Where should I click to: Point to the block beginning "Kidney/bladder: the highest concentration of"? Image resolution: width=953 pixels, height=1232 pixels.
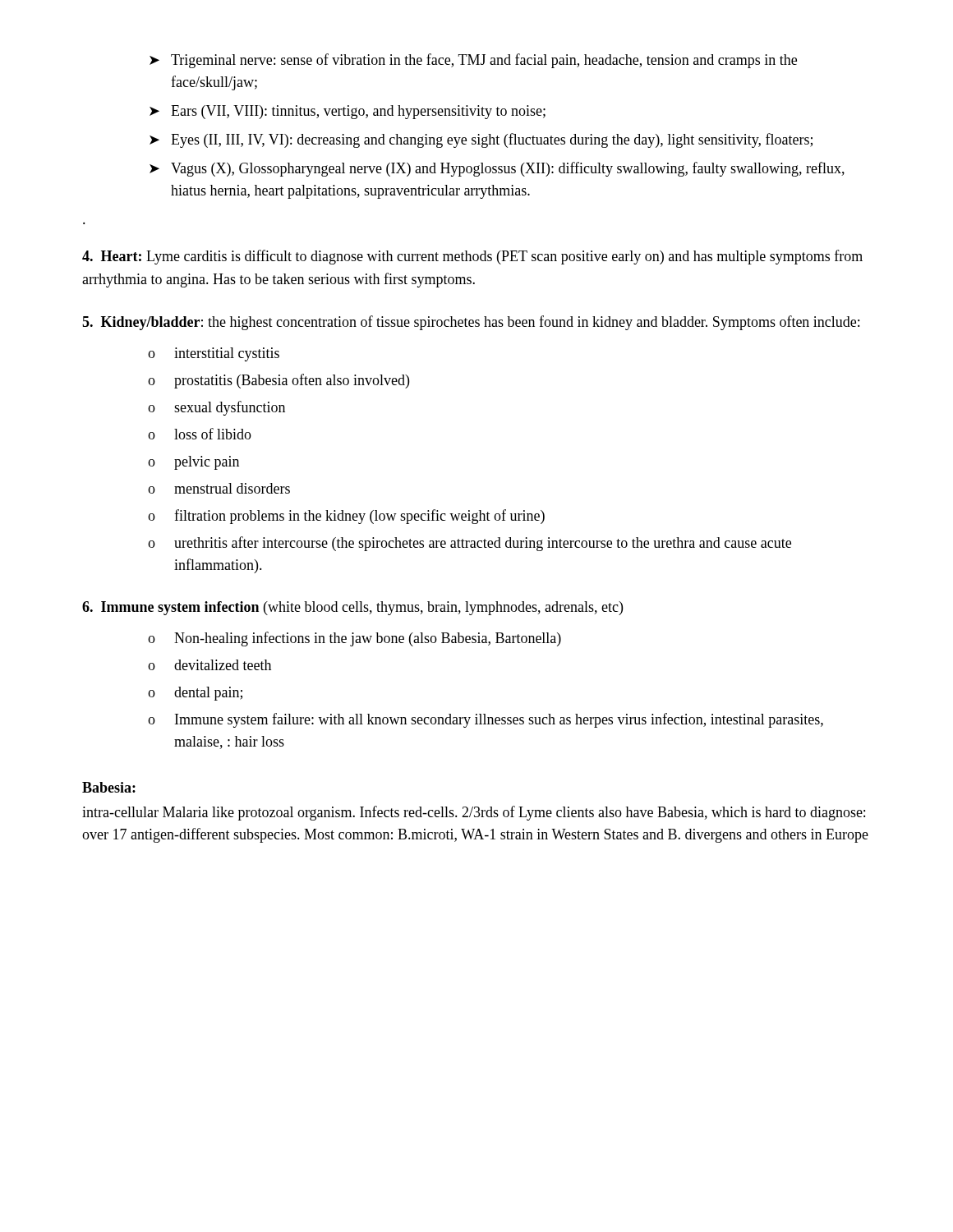pyautogui.click(x=471, y=322)
